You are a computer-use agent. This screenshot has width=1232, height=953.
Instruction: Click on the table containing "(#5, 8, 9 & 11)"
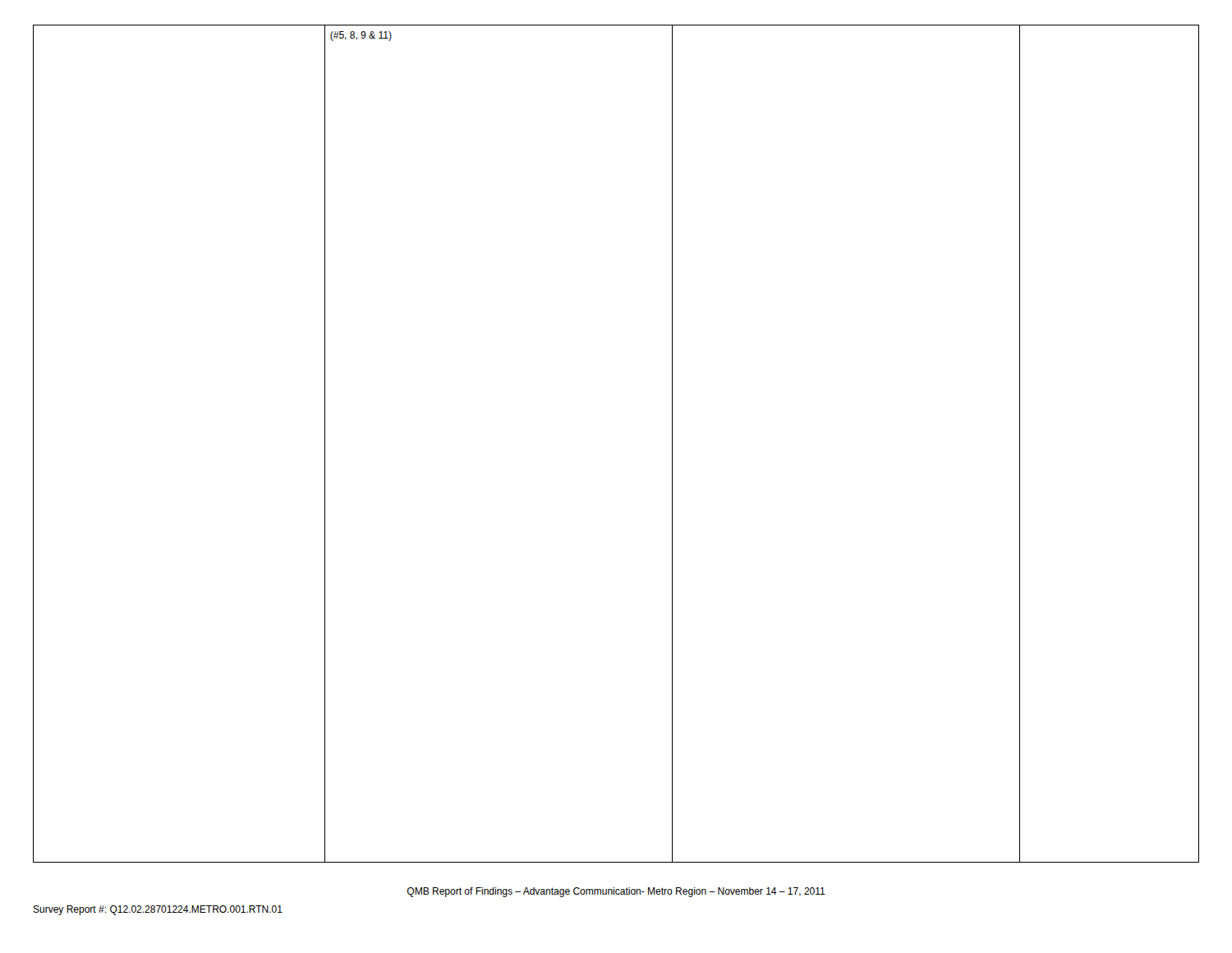coord(616,444)
